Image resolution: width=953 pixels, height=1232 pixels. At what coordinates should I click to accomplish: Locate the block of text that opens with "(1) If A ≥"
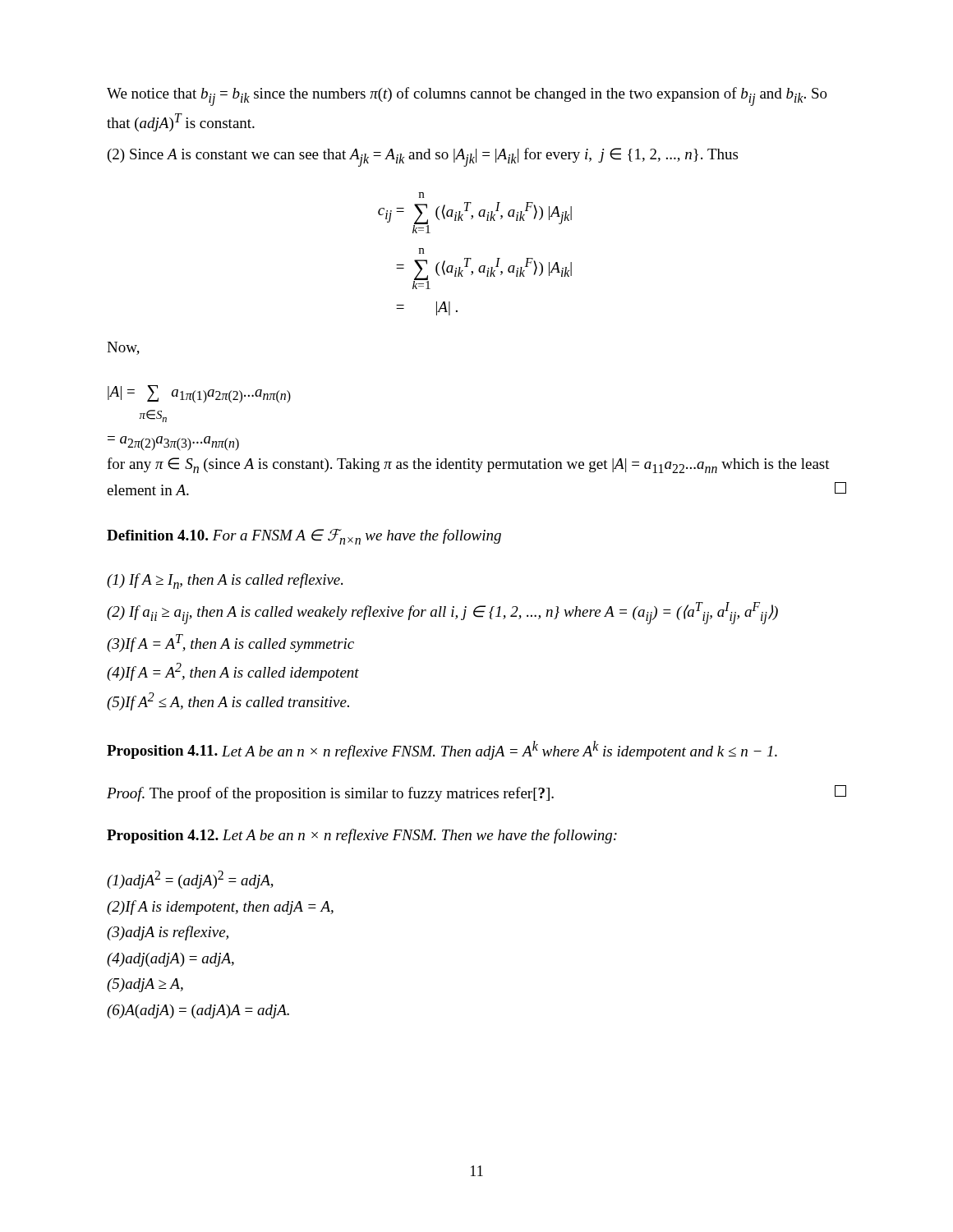(226, 581)
